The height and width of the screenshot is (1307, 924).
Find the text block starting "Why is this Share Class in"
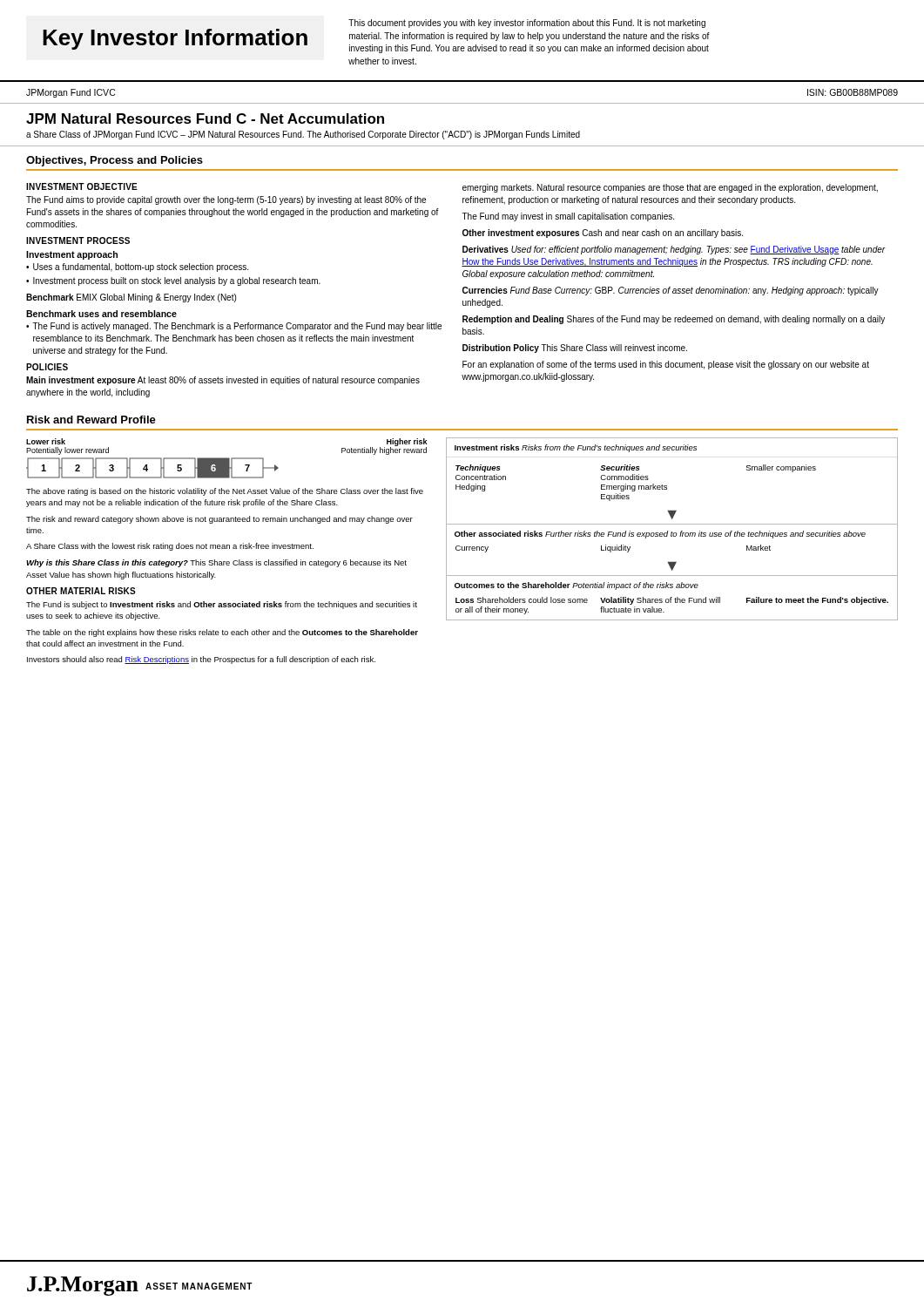coord(216,569)
